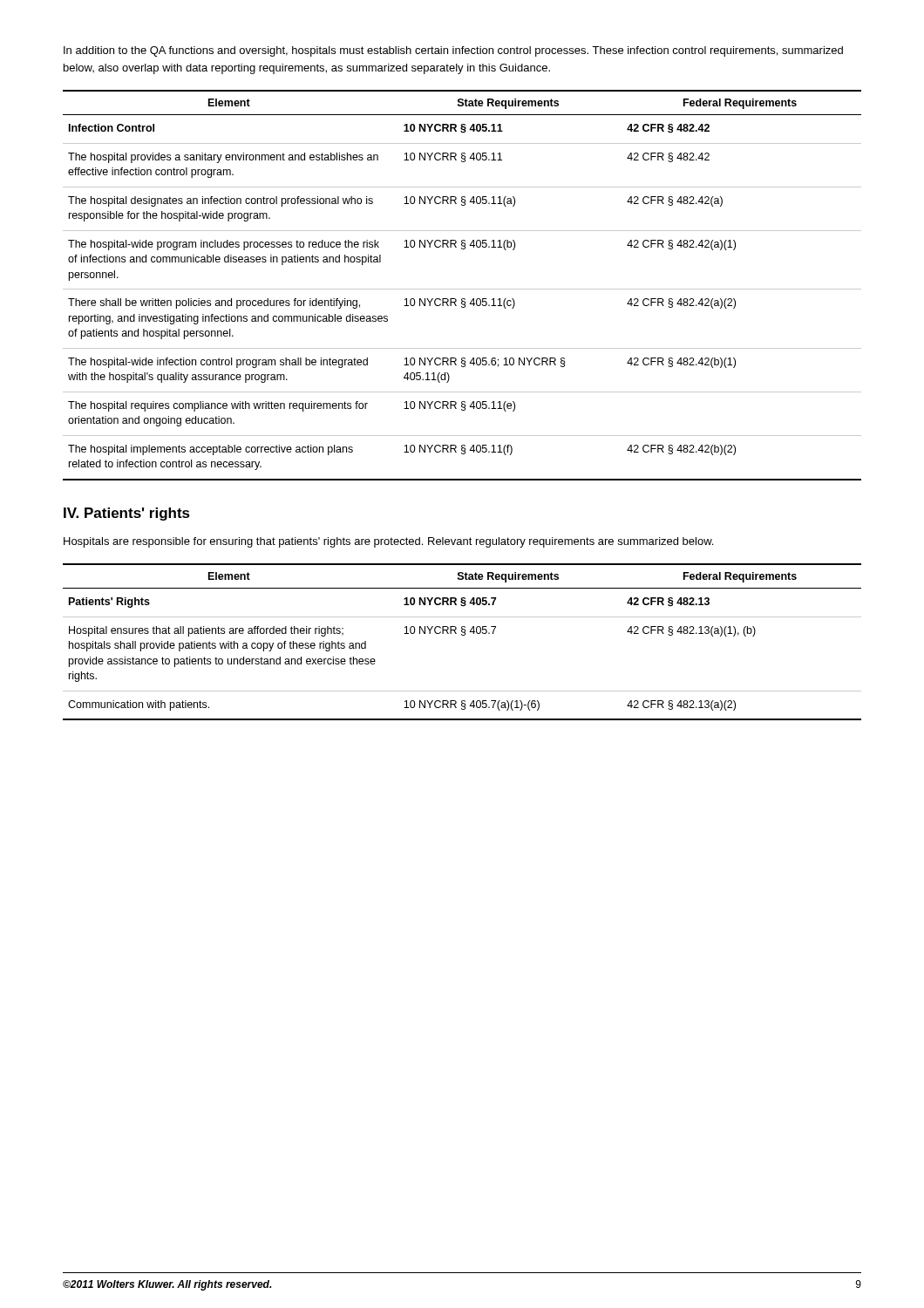Locate the text block starting "In addition to the QA functions and oversight,"
Screen dimensions: 1308x924
[x=453, y=59]
